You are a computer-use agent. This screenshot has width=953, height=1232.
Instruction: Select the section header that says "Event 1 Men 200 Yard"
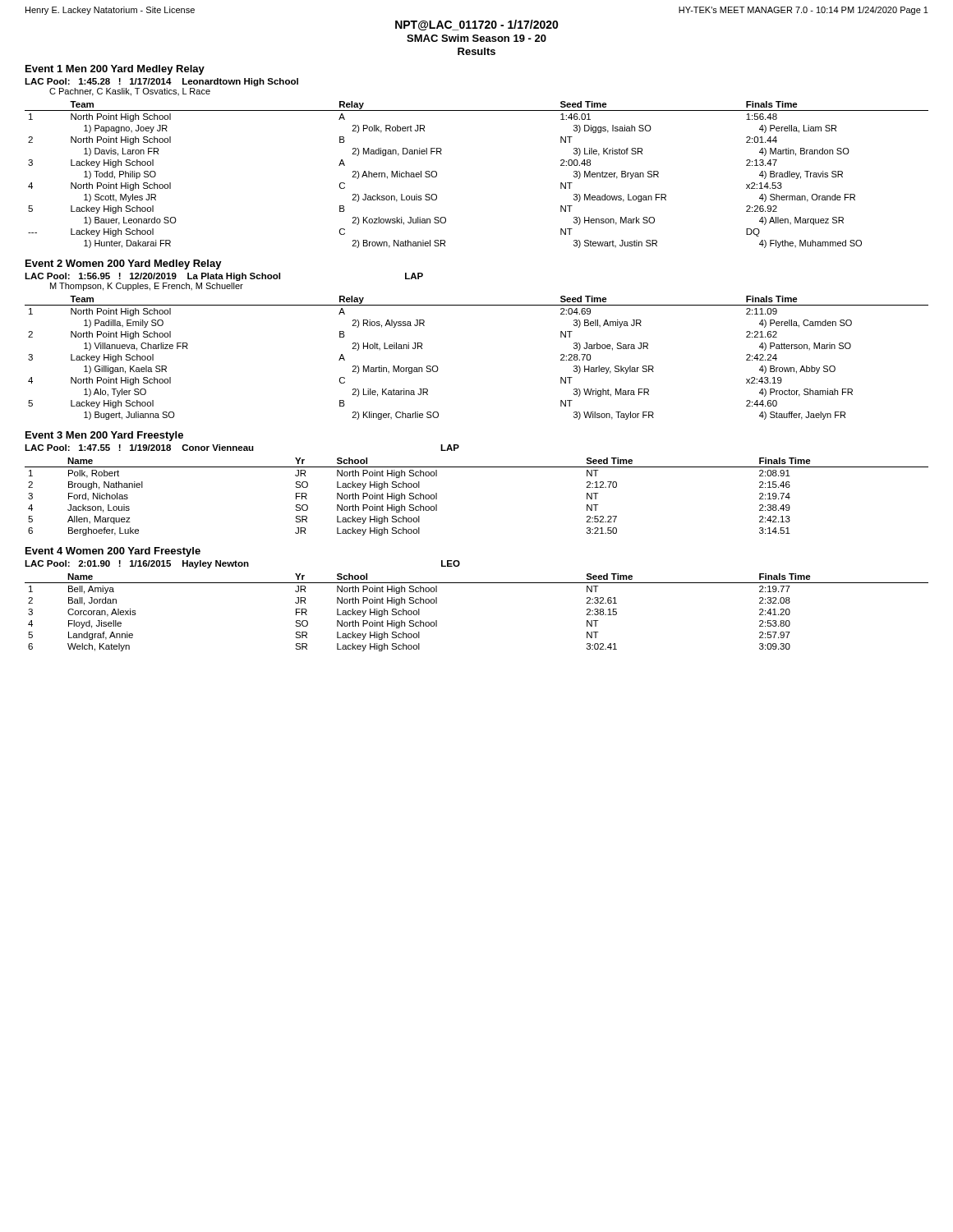click(x=115, y=69)
